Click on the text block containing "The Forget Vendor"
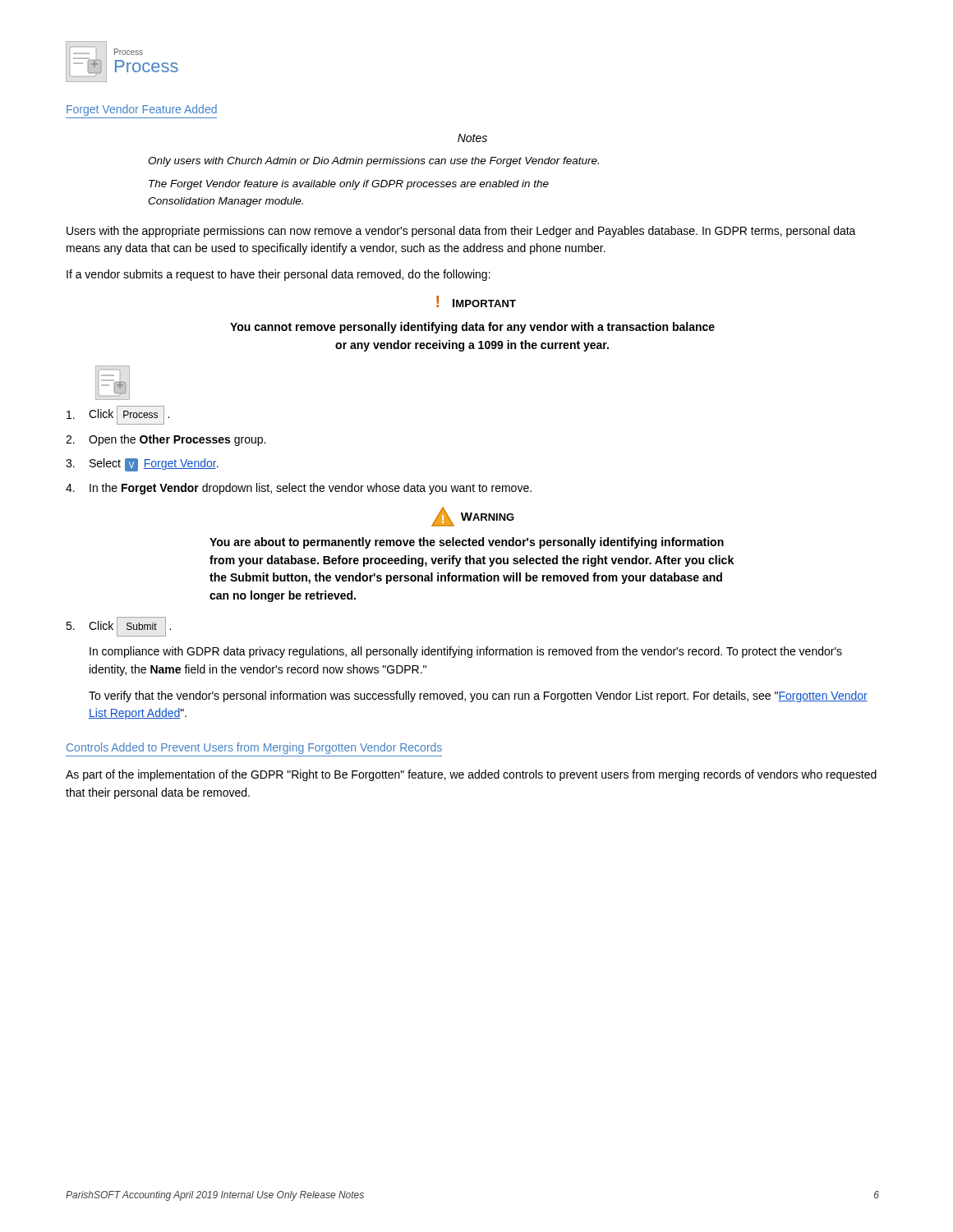953x1232 pixels. [x=348, y=192]
